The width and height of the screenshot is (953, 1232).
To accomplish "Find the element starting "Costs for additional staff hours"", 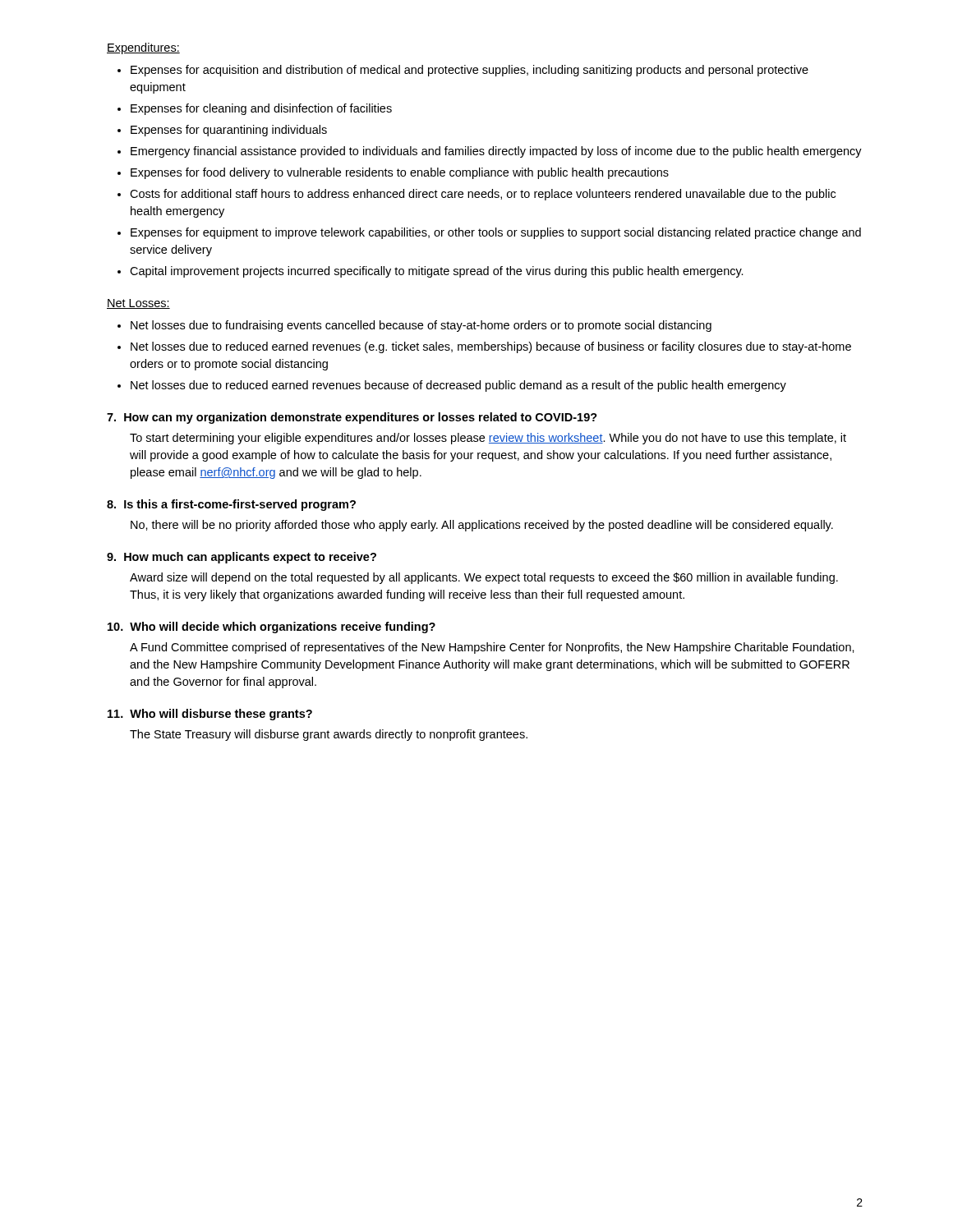I will coord(483,203).
